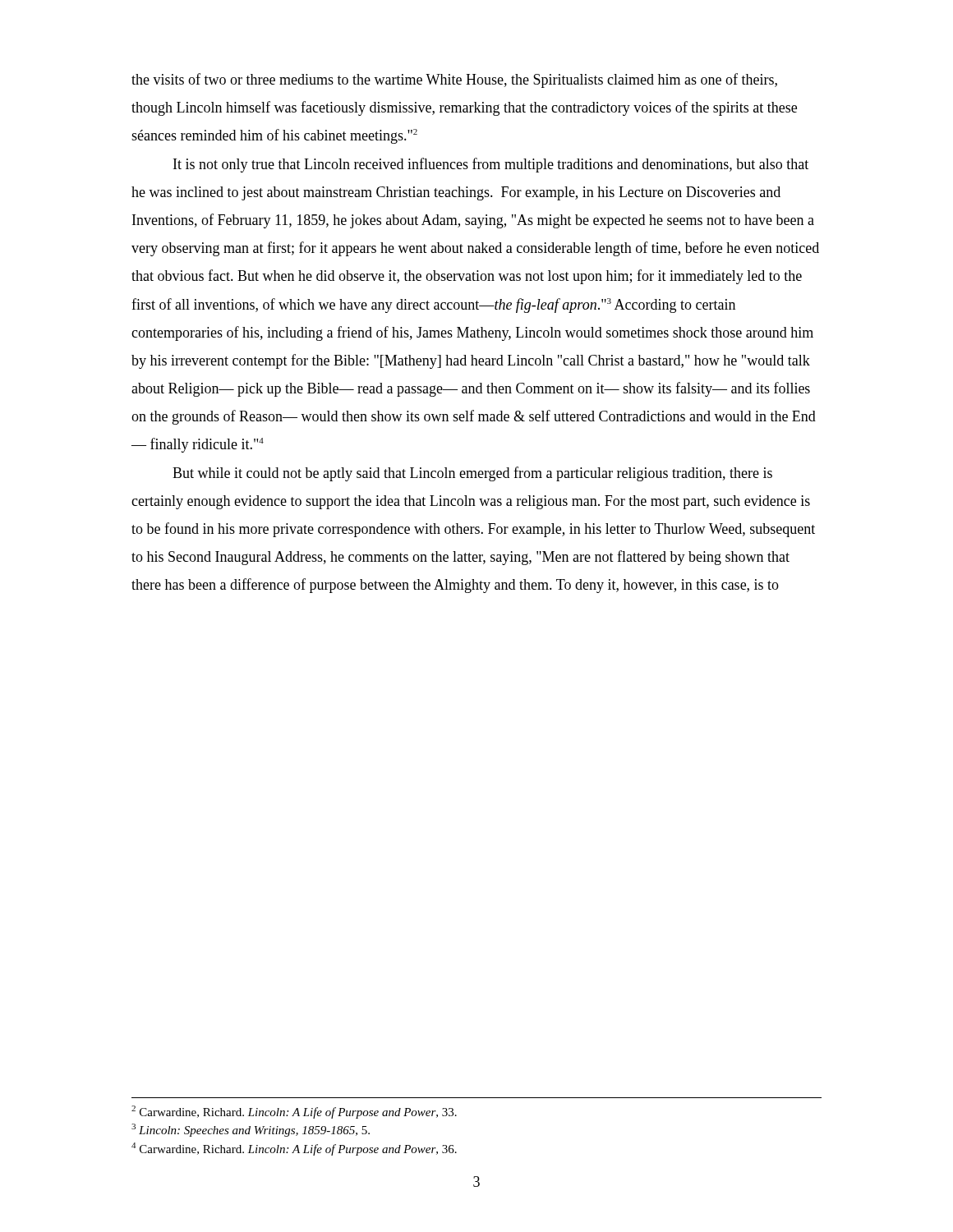Locate the block of text that opens with "4 Carwardine, Richard. Lincoln: A"
This screenshot has height=1232, width=953.
pos(294,1147)
